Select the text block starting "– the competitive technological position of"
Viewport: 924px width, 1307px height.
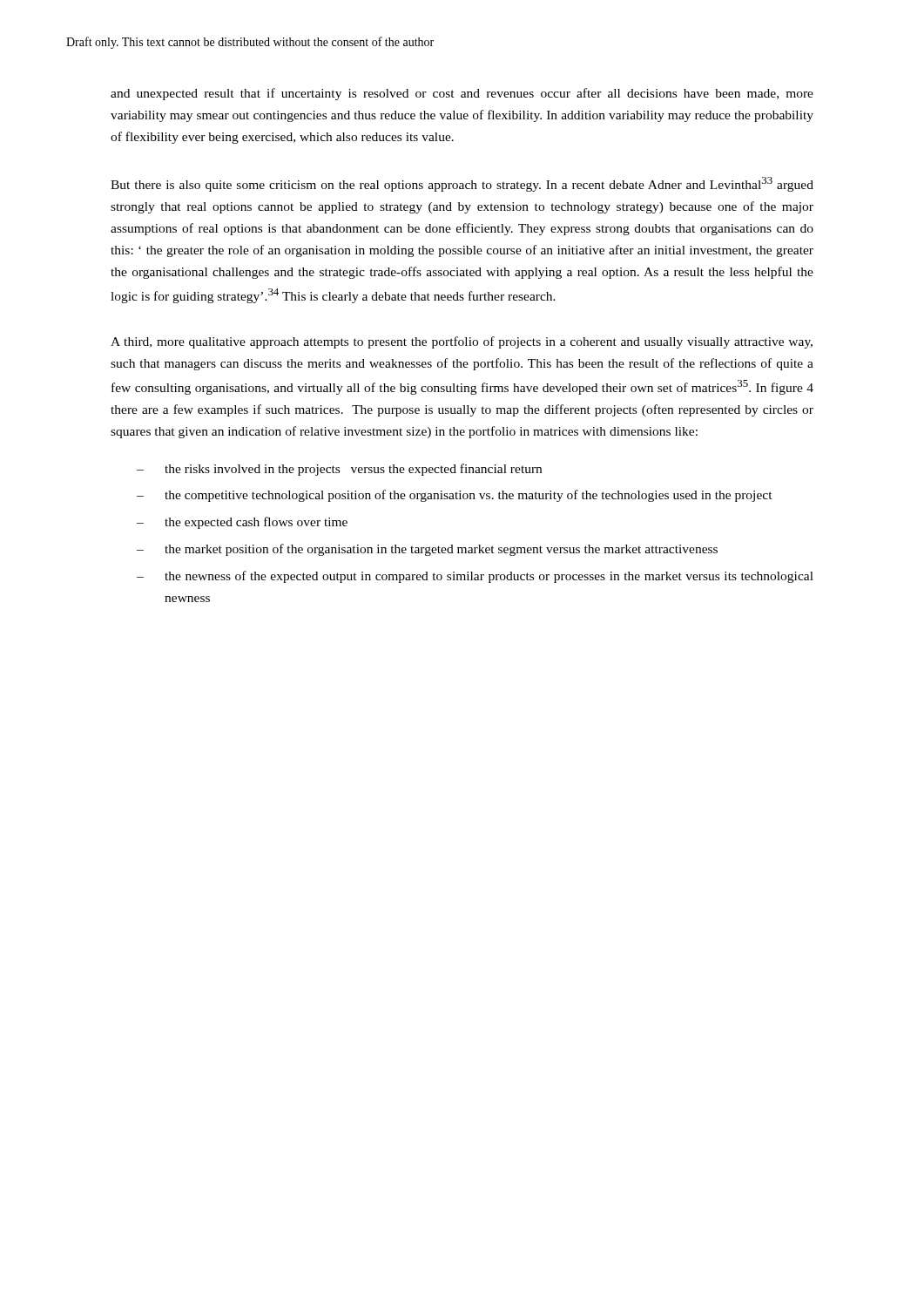point(475,496)
